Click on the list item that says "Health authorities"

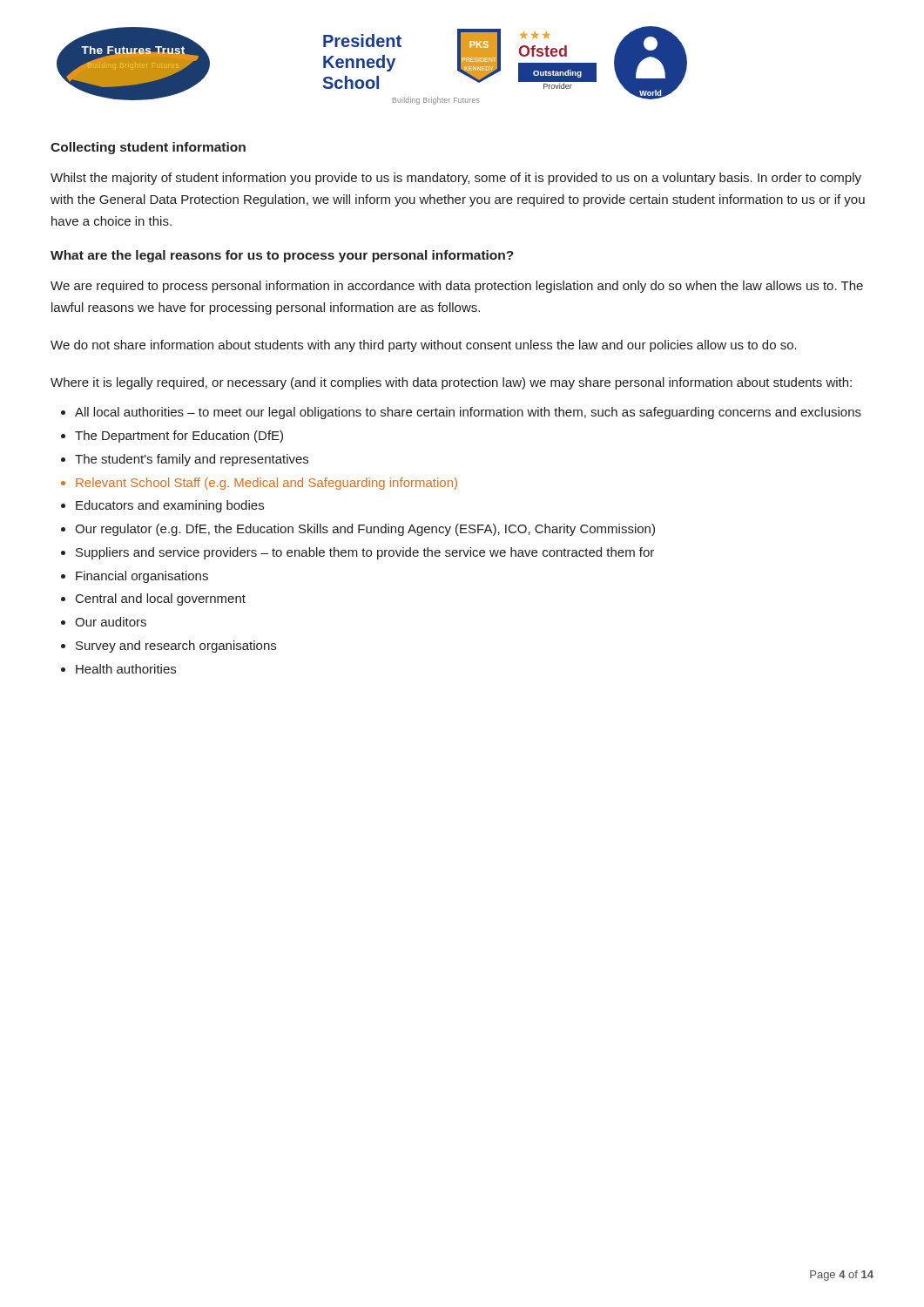(126, 668)
